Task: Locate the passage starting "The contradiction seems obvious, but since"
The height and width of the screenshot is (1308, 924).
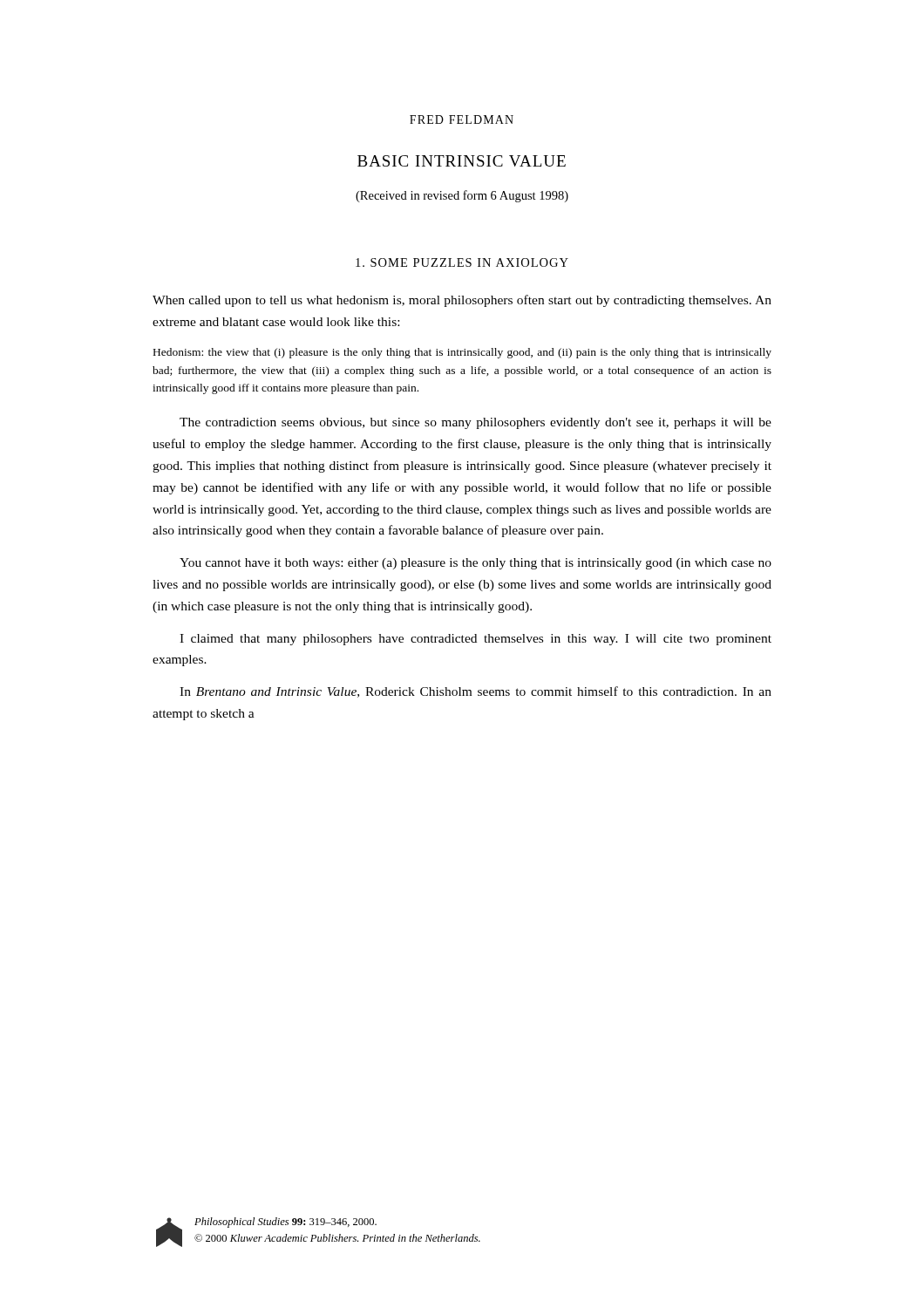Action: pyautogui.click(x=462, y=568)
